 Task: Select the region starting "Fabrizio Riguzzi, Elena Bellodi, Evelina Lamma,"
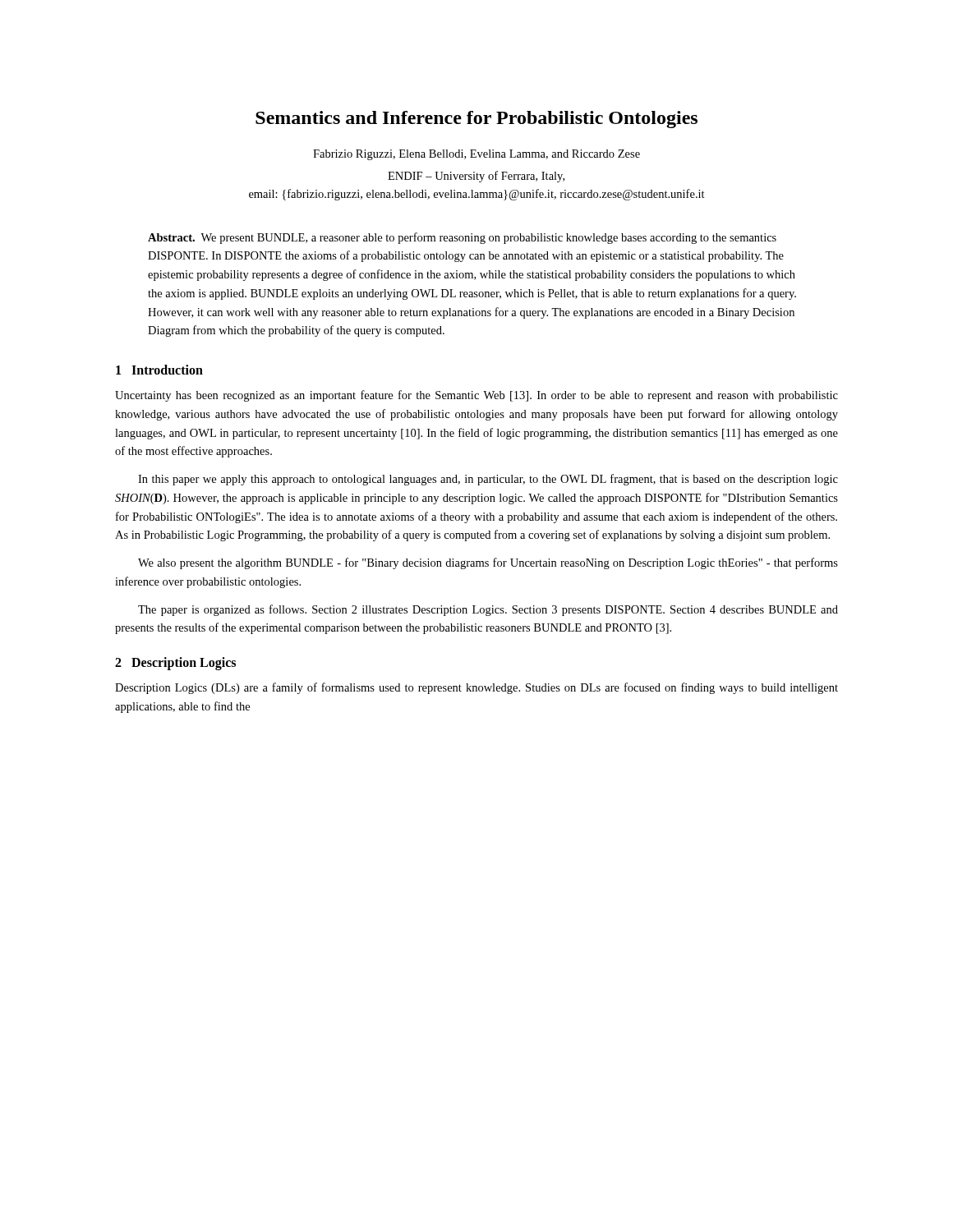pyautogui.click(x=476, y=154)
